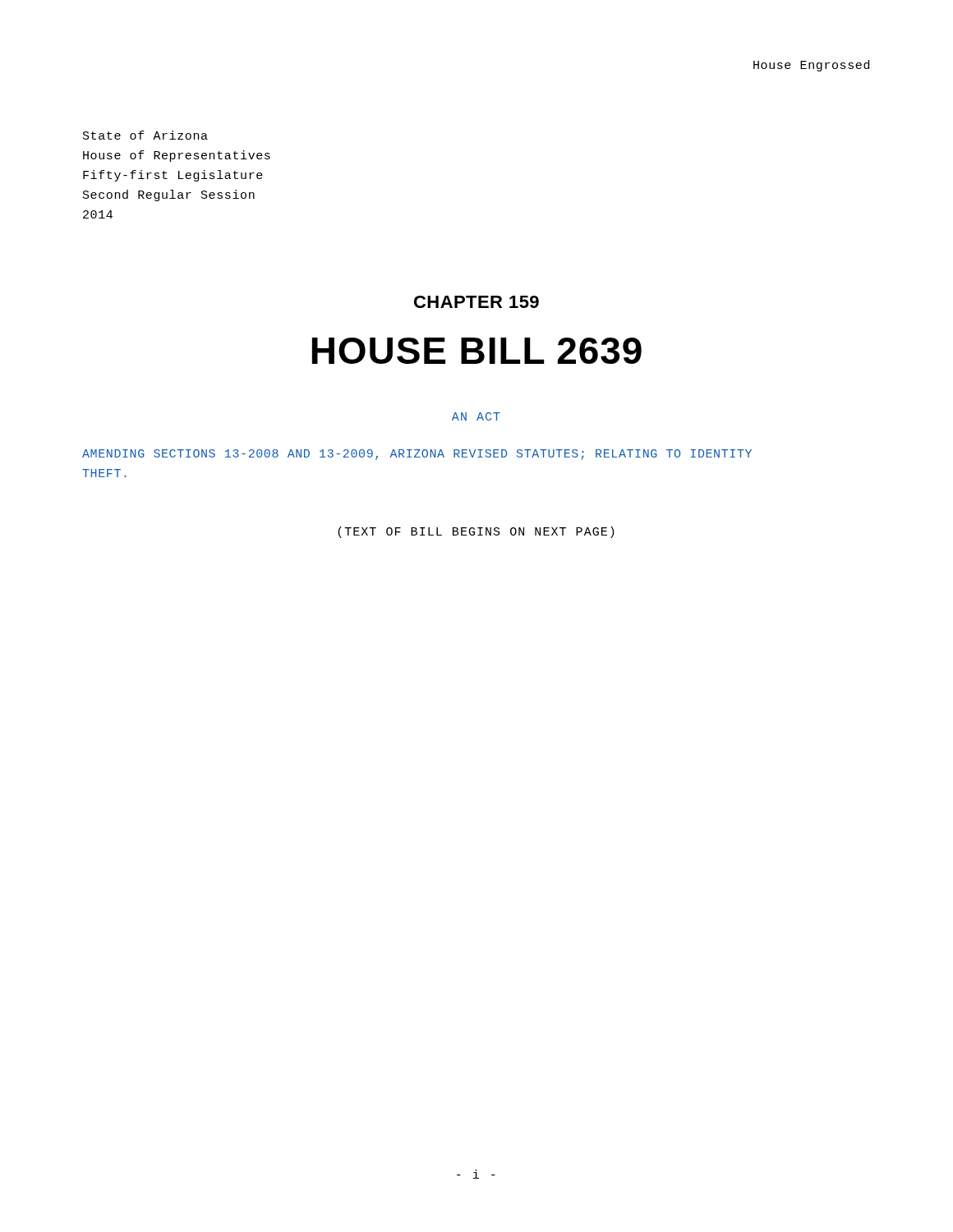This screenshot has width=953, height=1232.
Task: Locate the region starting "AN ACT"
Action: pos(476,418)
